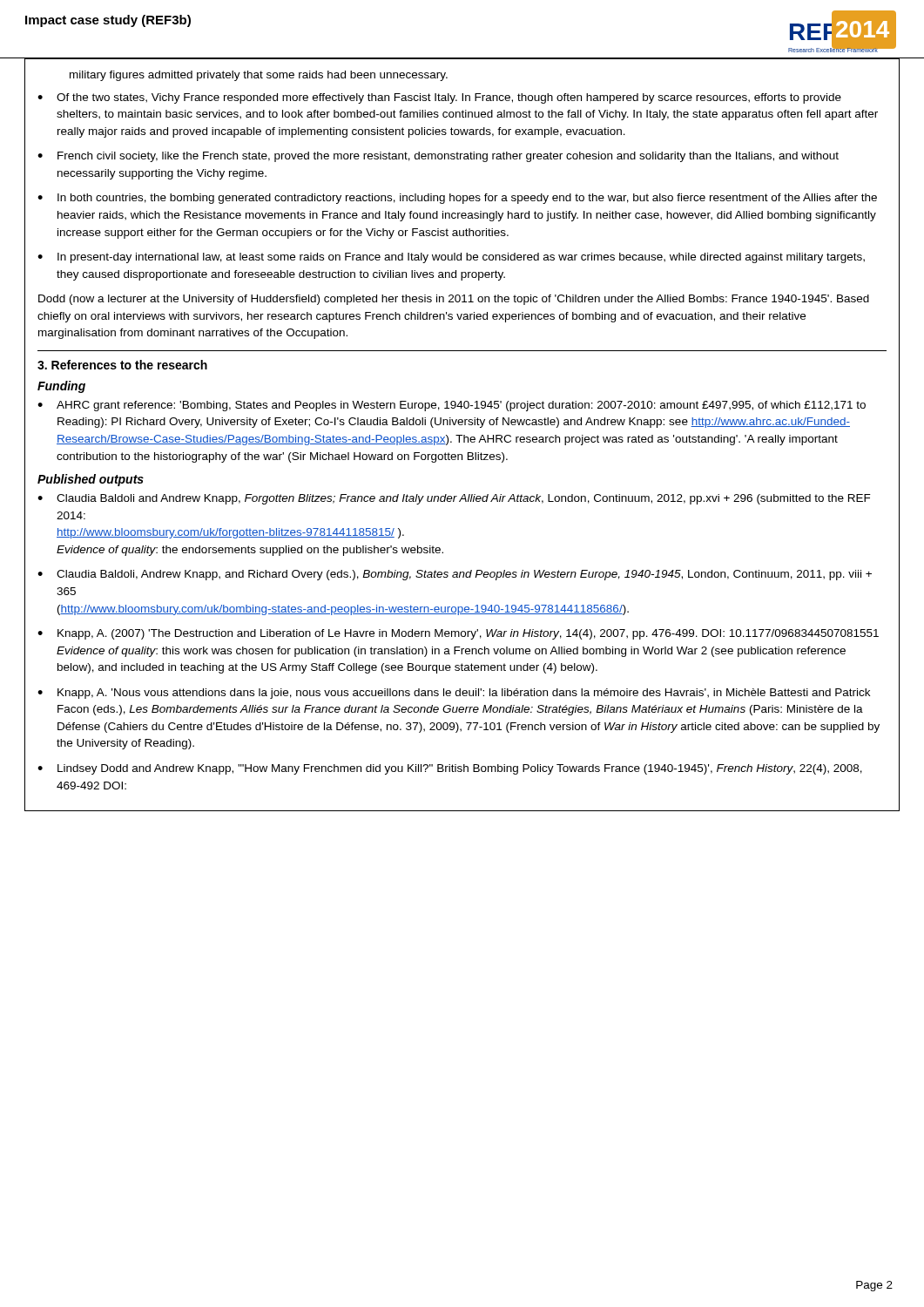The height and width of the screenshot is (1307, 924).
Task: Select the text starting "• Knapp, A. 'Nous vous attendions dans la"
Action: (x=462, y=718)
